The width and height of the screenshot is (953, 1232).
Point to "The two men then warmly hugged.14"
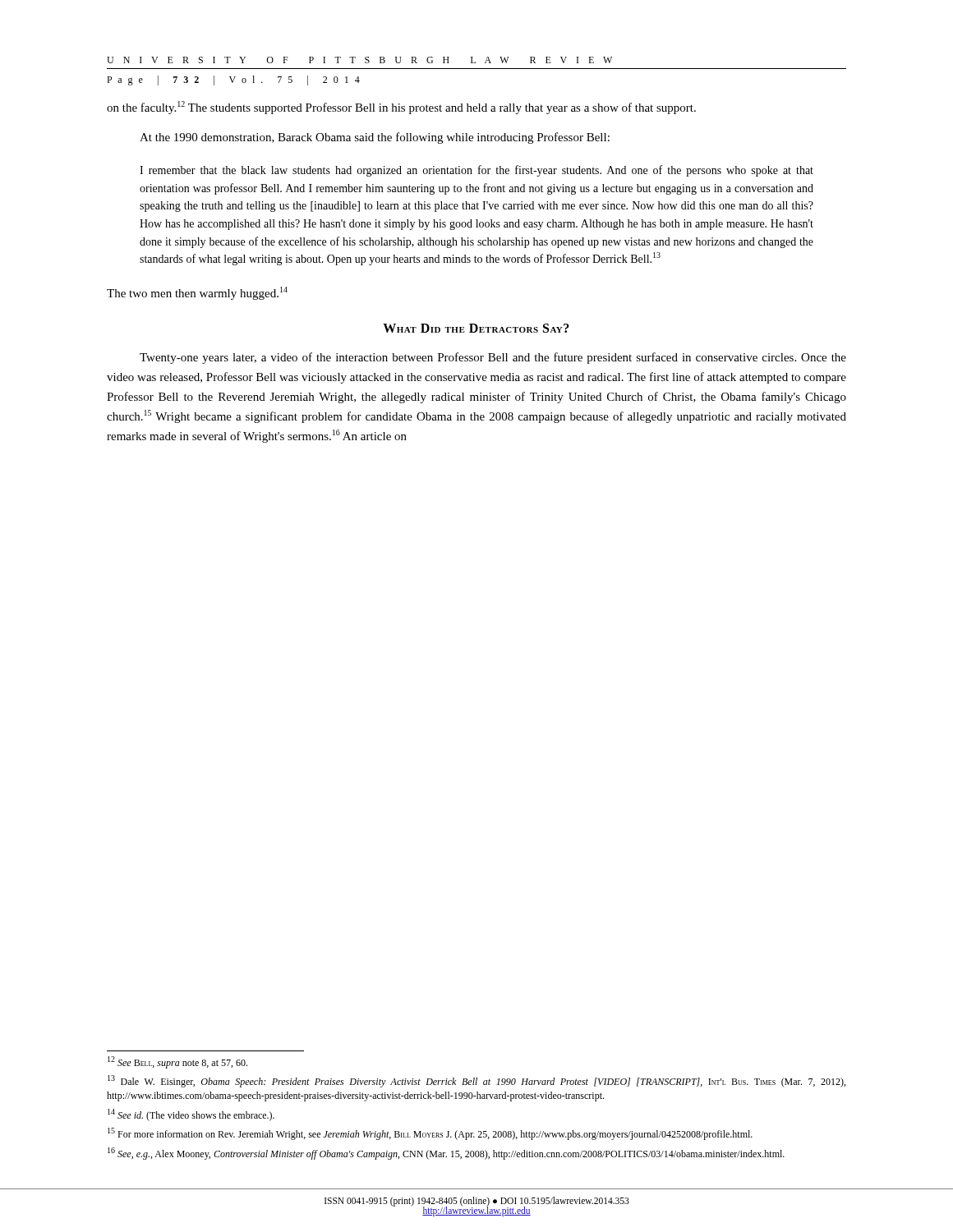[197, 293]
